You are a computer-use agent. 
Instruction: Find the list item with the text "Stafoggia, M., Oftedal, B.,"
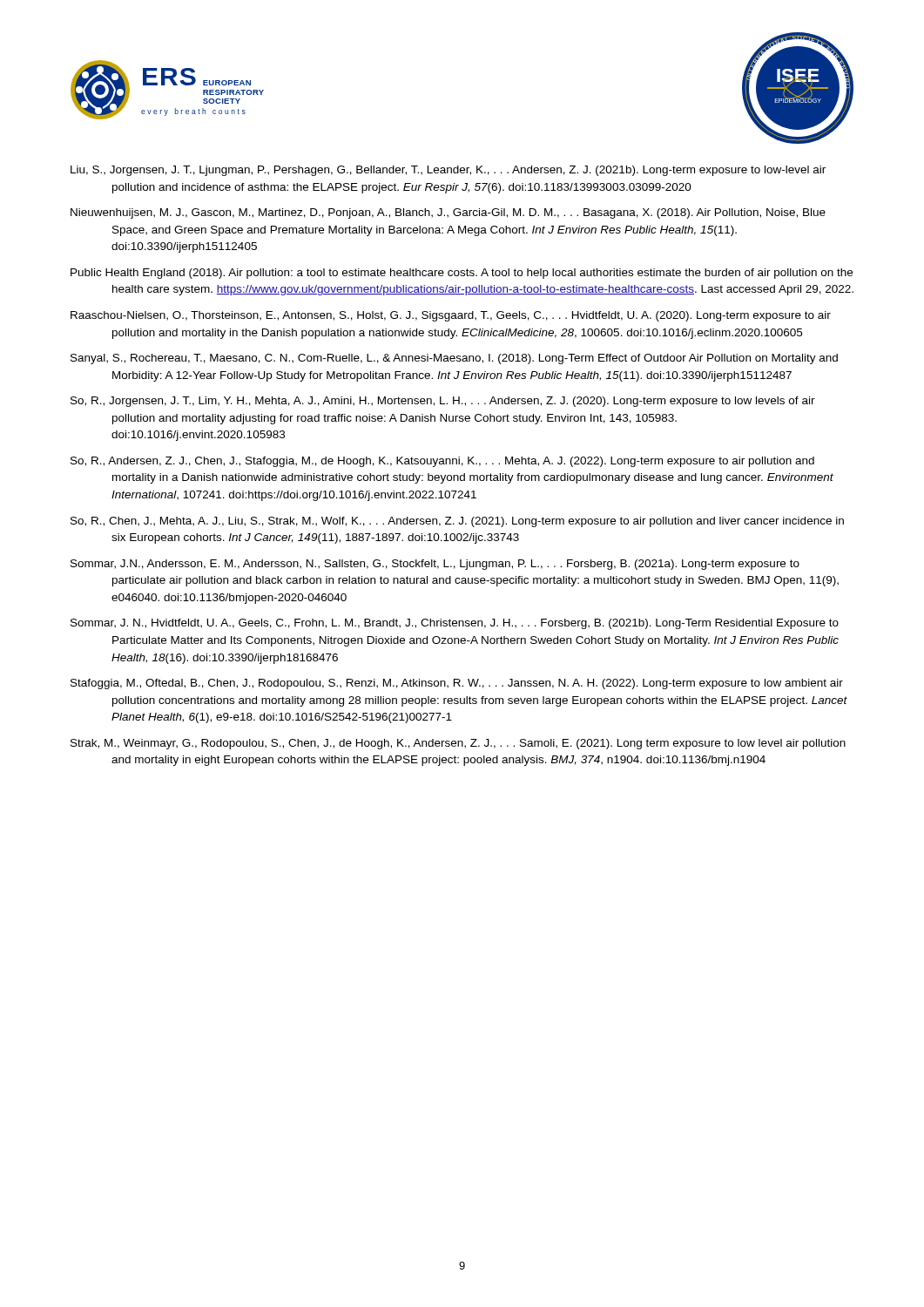(x=458, y=700)
